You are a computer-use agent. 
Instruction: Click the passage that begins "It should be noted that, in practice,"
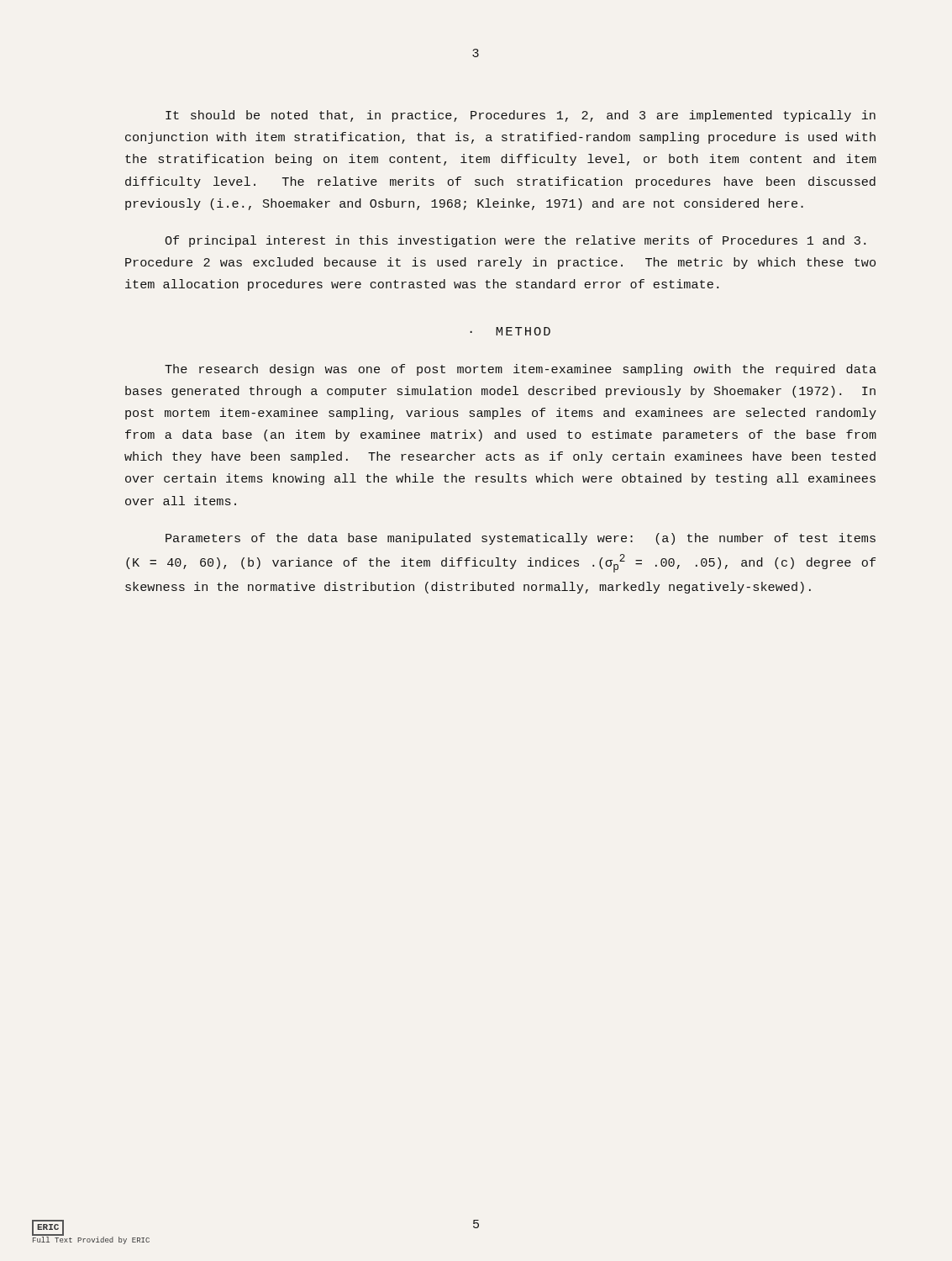click(x=500, y=160)
